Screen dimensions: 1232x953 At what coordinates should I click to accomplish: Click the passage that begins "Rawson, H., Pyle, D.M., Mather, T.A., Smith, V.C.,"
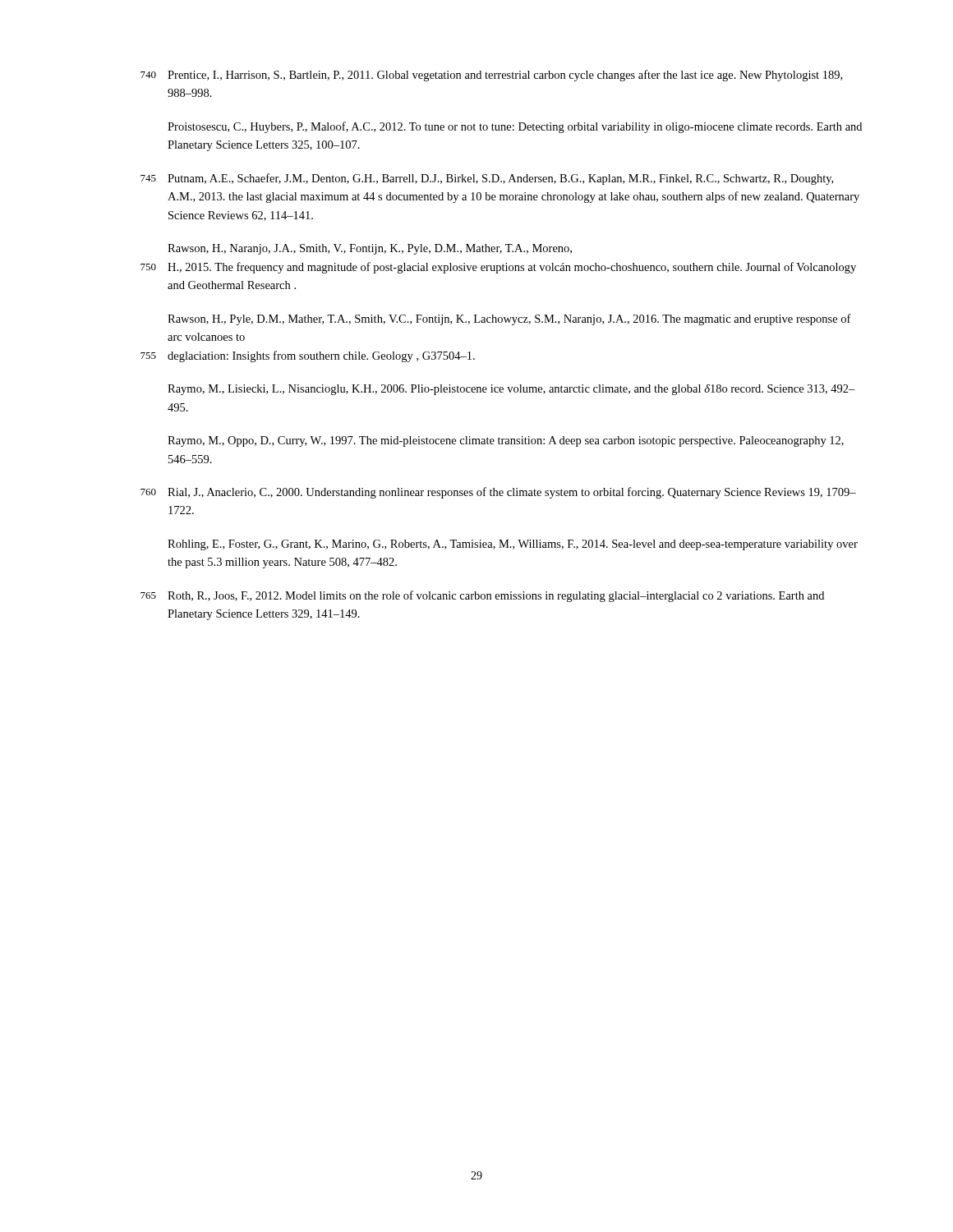(509, 319)
